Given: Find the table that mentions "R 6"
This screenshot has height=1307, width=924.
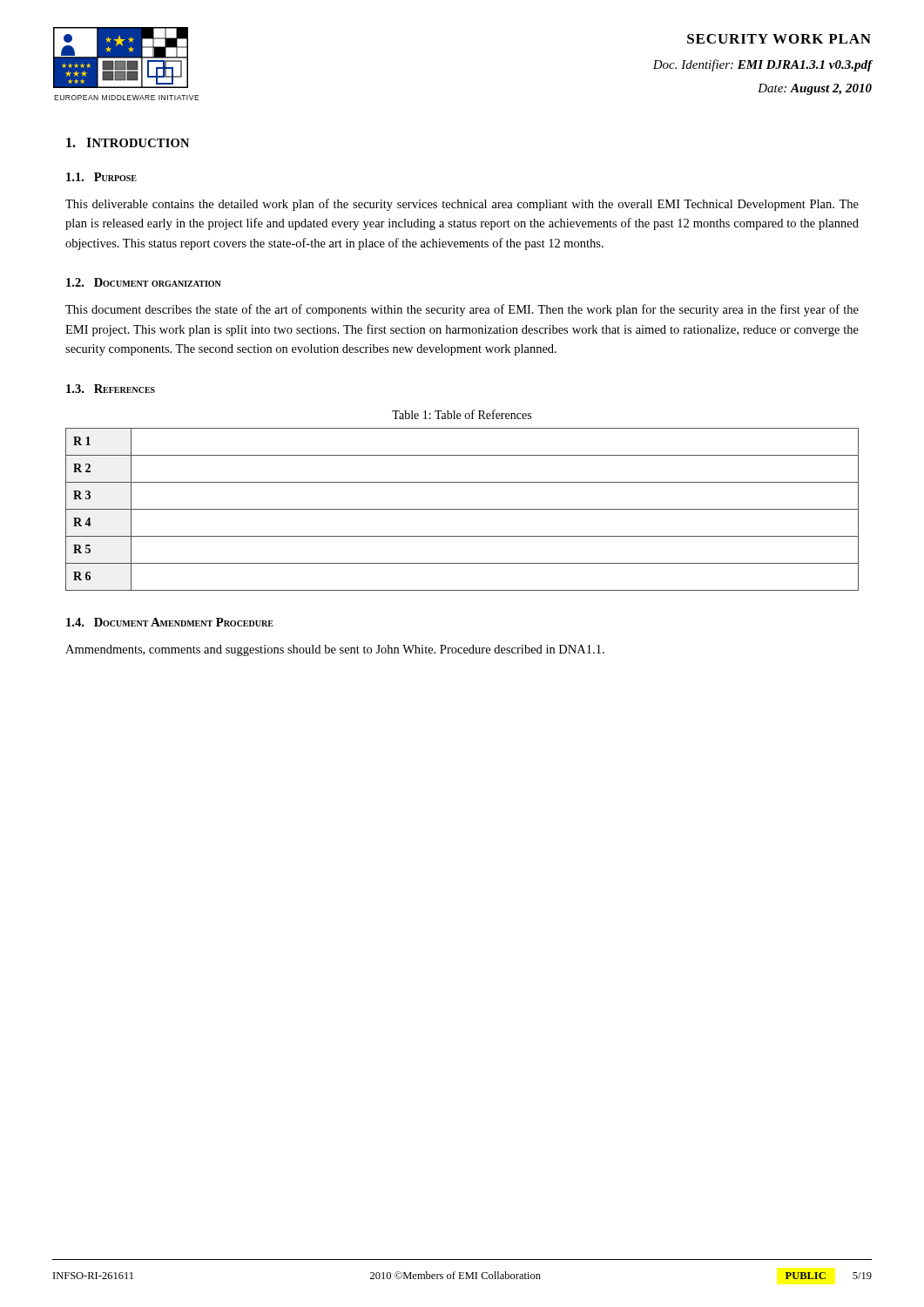Looking at the screenshot, I should click(462, 509).
